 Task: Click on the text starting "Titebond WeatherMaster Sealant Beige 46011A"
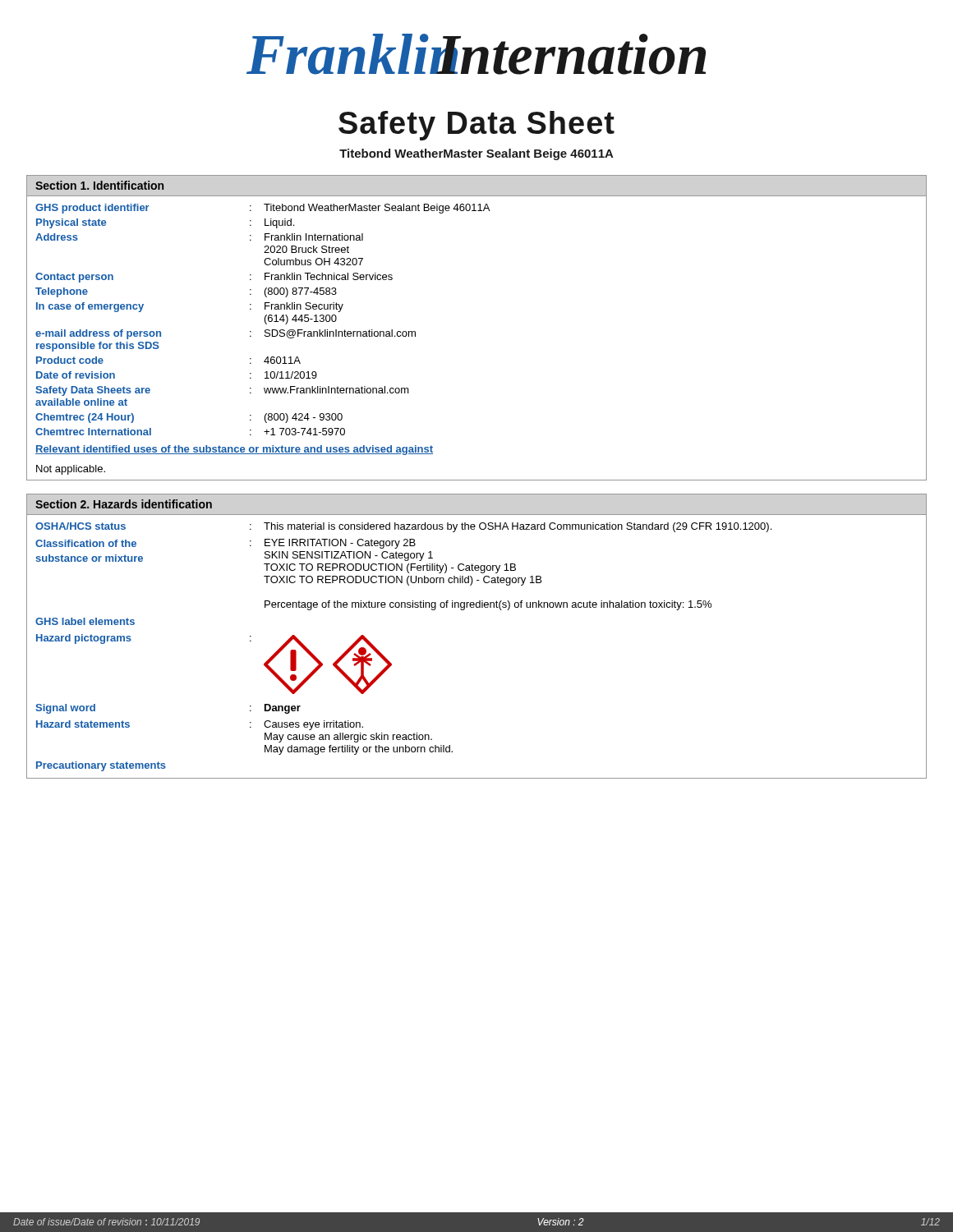[476, 153]
